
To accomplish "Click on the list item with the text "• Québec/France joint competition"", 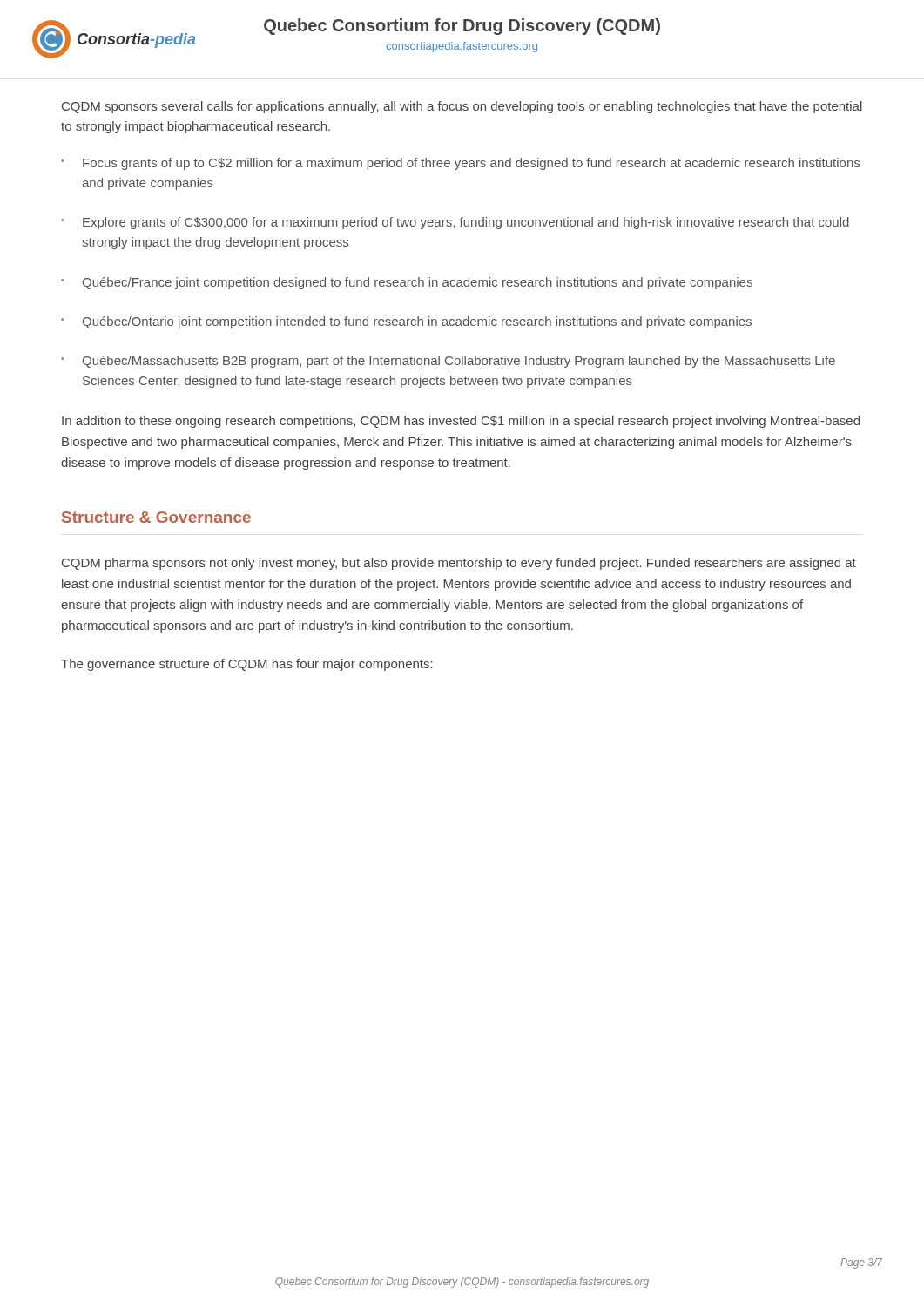I will [462, 282].
